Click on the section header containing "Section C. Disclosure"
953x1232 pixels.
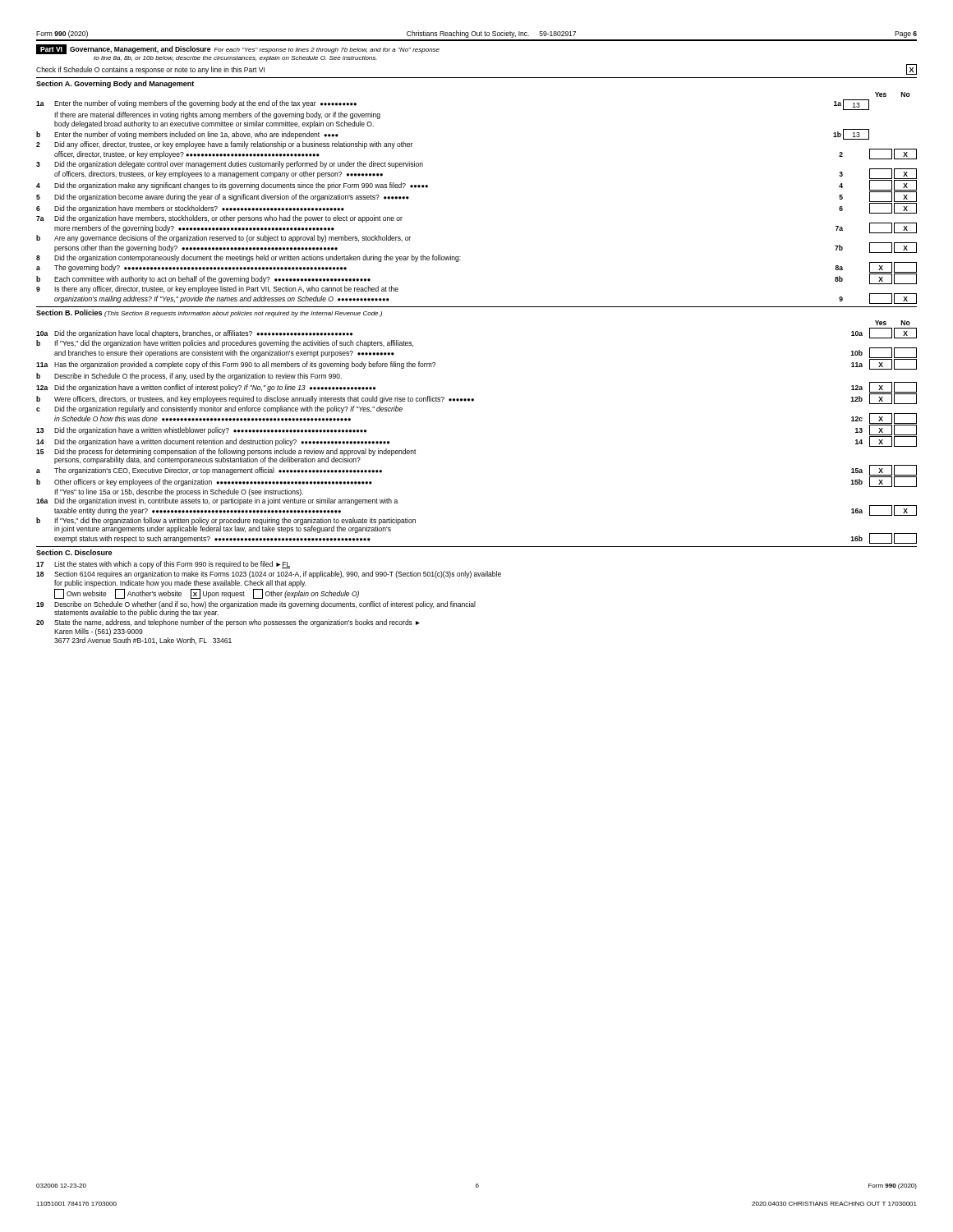coord(74,553)
